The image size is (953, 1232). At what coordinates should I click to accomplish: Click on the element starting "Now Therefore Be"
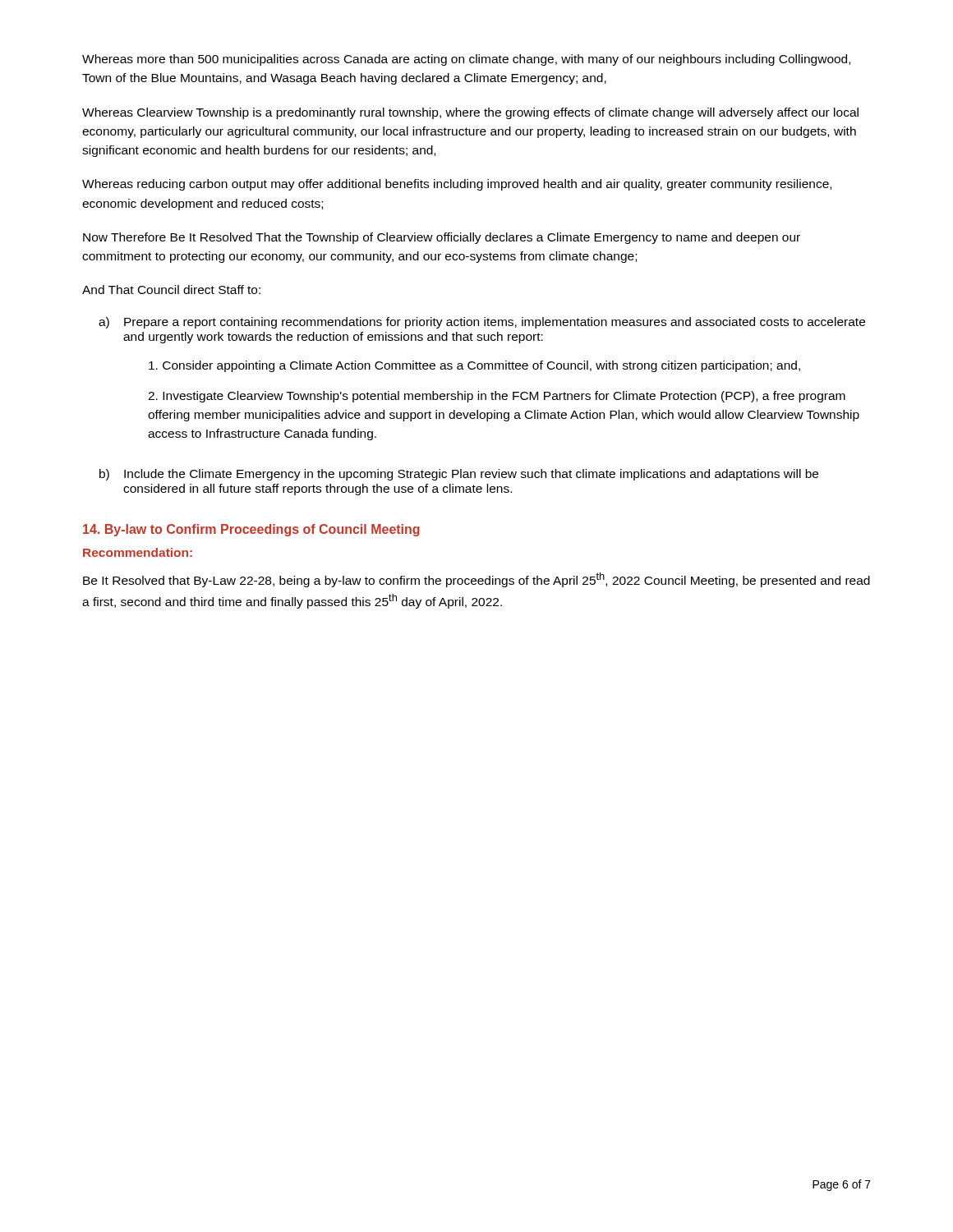441,246
